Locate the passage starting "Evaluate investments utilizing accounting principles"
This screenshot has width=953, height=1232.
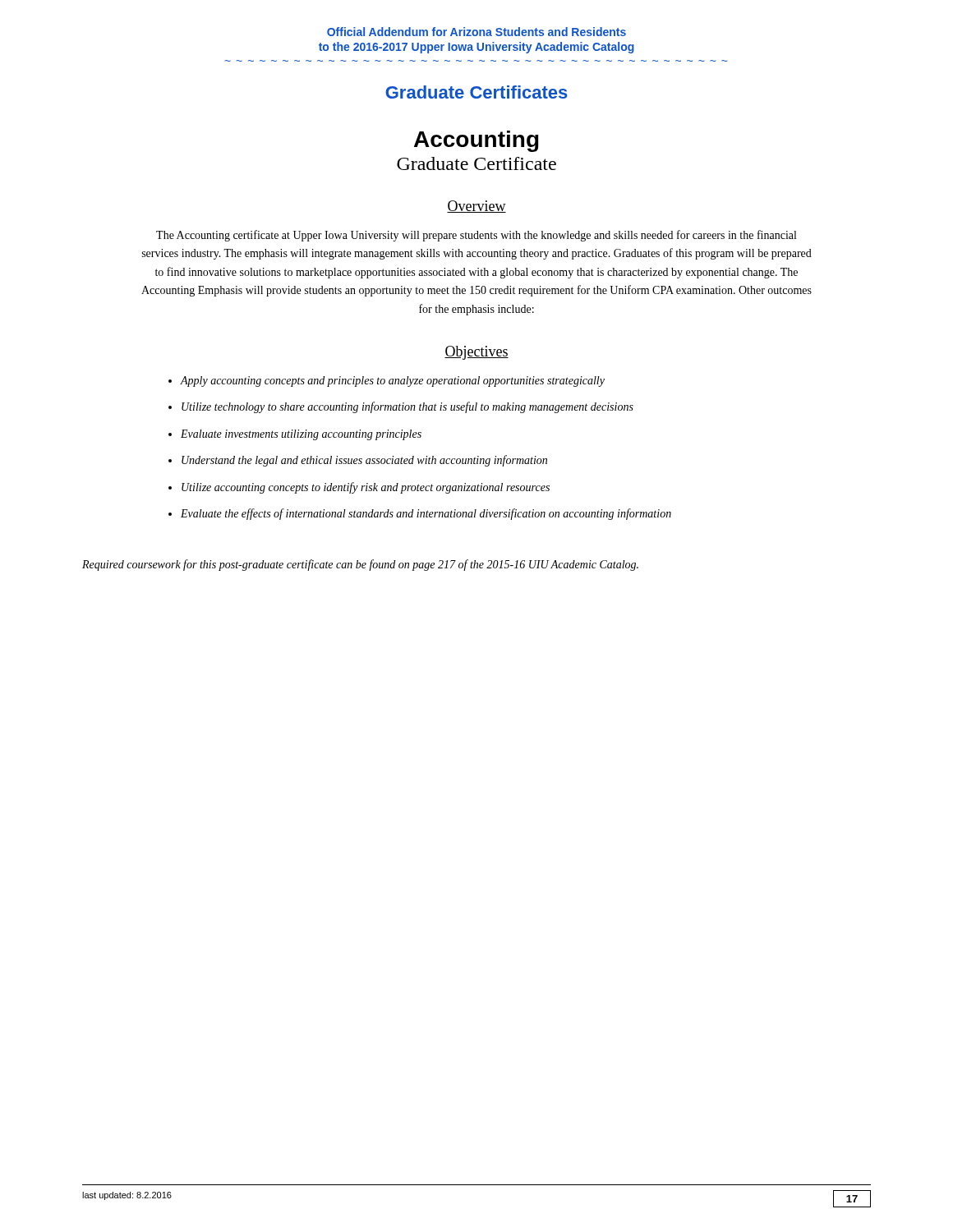[x=301, y=434]
